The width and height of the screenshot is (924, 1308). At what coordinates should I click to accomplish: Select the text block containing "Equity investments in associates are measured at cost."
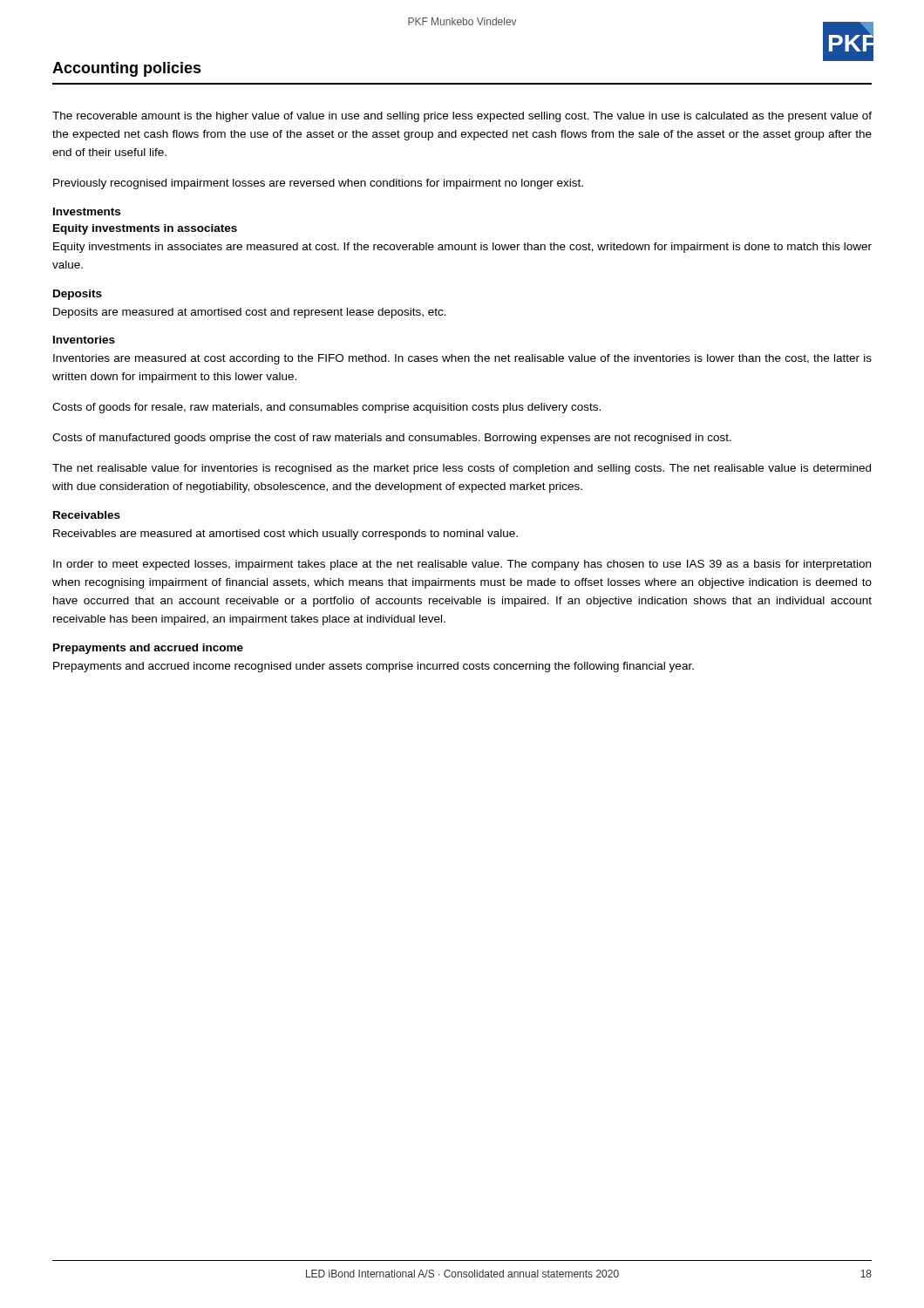click(462, 255)
